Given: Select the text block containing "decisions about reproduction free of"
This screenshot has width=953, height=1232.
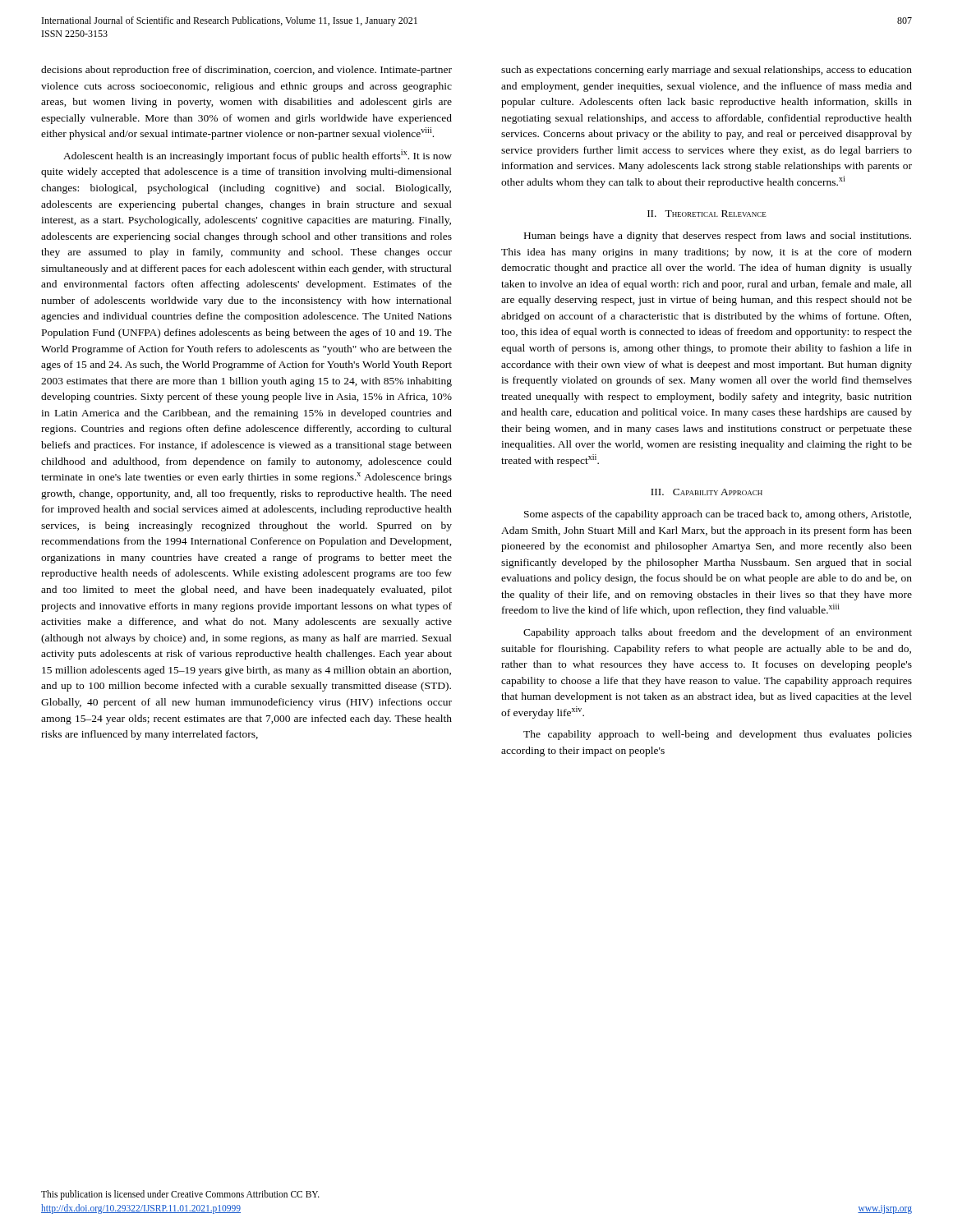Looking at the screenshot, I should tap(246, 102).
